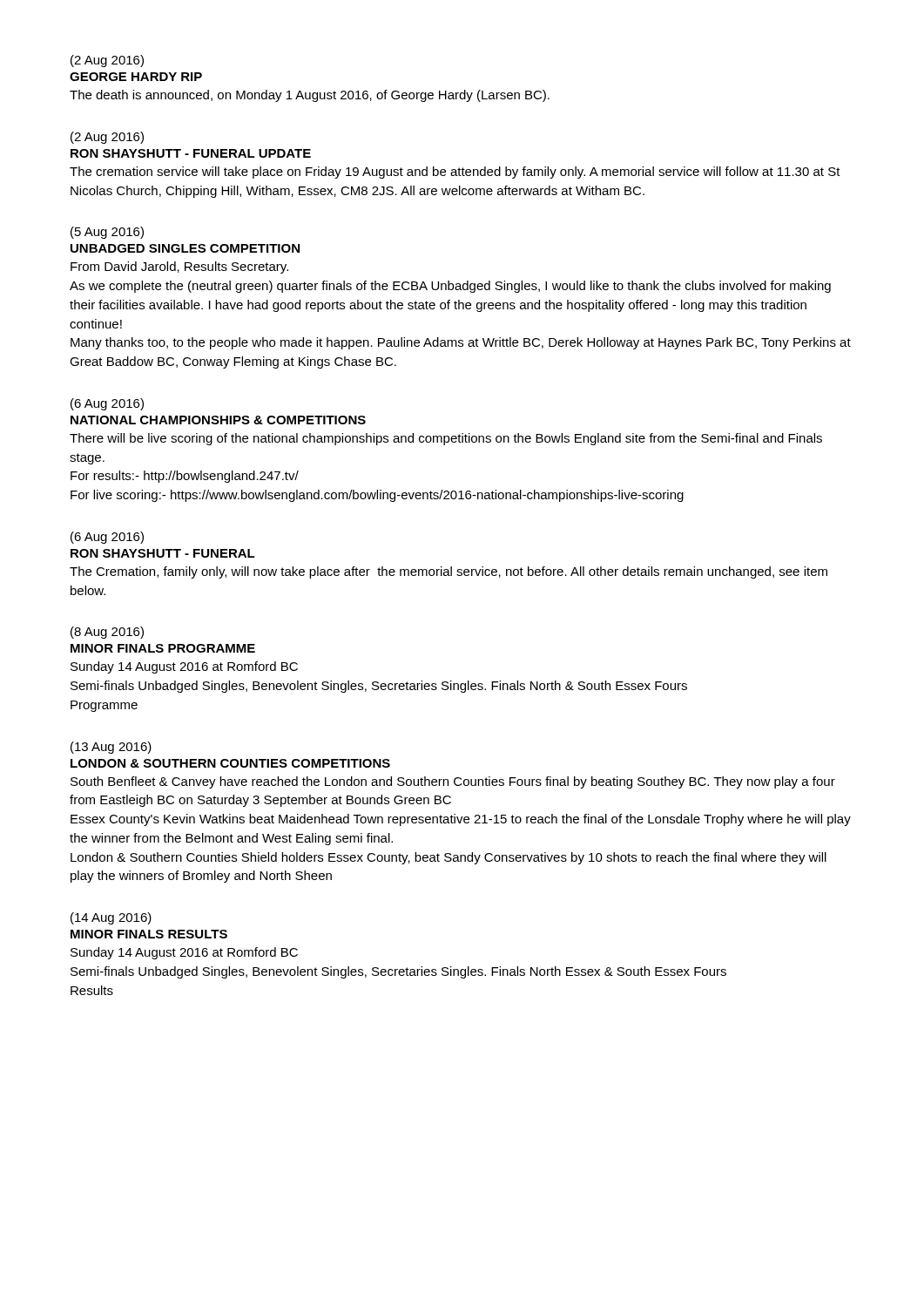Viewport: 924px width, 1307px height.
Task: Find the element starting "NATIONAL CHAMPIONSHIPS &"
Action: tap(218, 419)
